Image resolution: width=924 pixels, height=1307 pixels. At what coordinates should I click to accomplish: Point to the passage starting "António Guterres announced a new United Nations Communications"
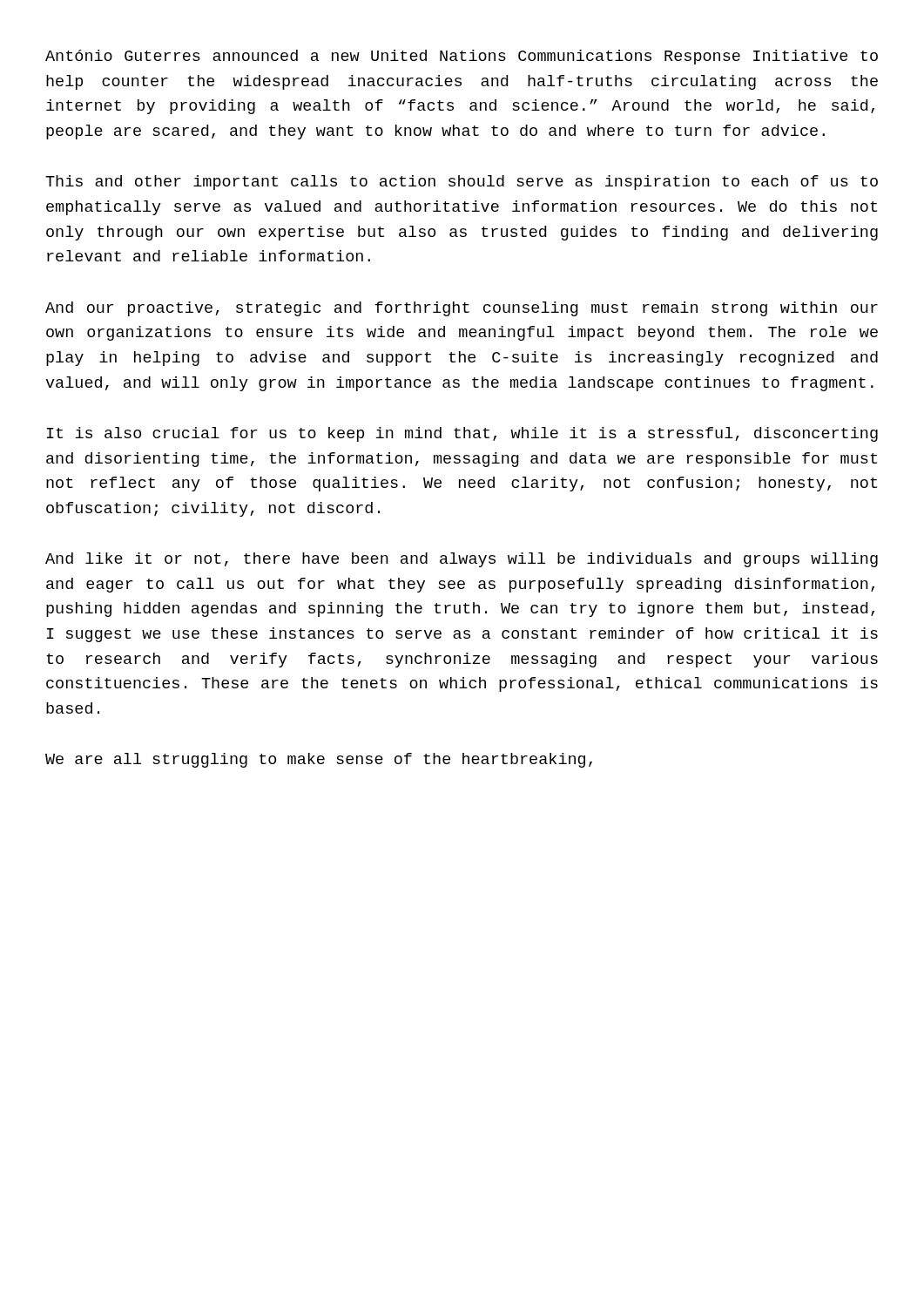(462, 95)
